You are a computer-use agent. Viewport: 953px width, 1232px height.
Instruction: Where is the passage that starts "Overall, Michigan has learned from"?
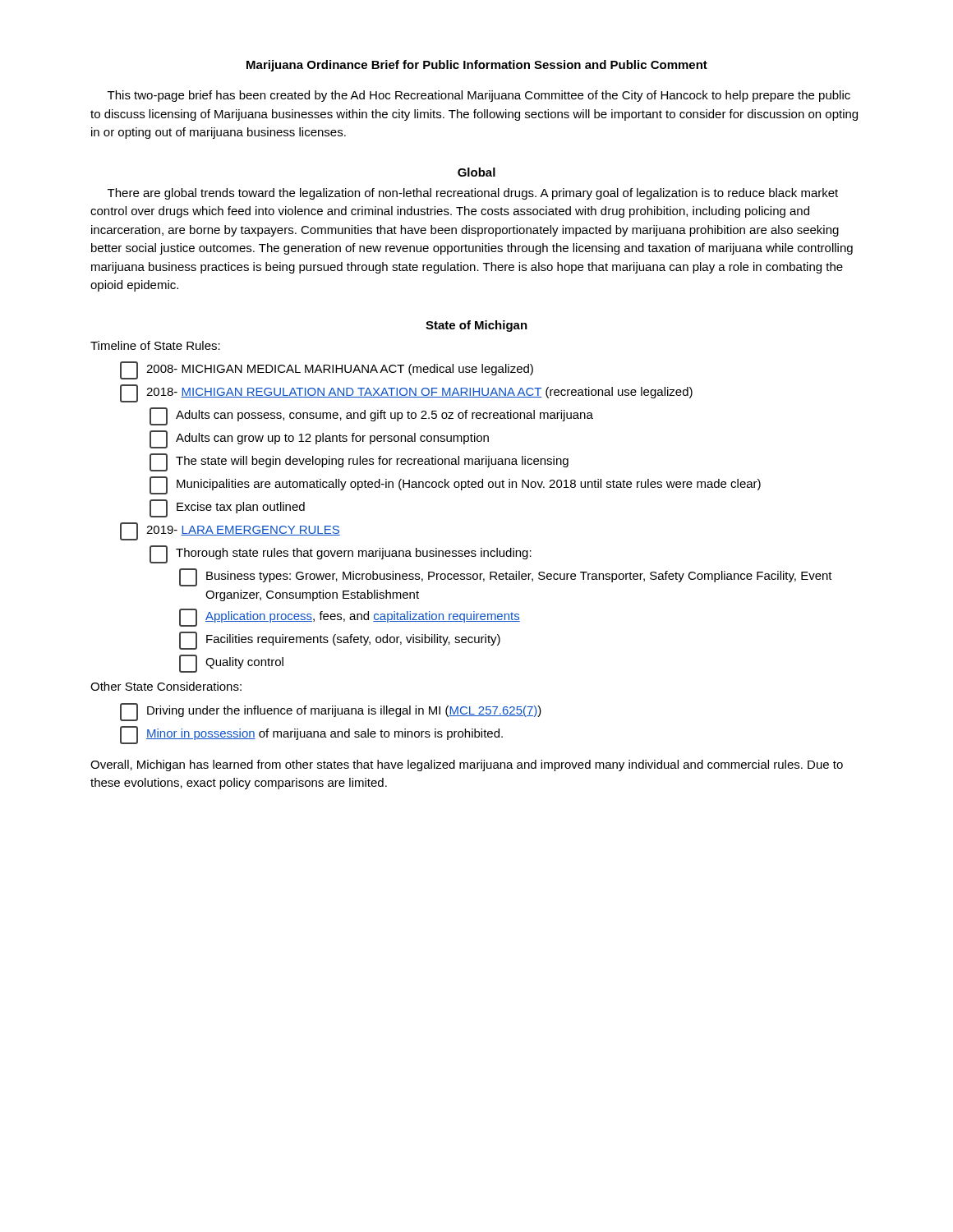[467, 773]
